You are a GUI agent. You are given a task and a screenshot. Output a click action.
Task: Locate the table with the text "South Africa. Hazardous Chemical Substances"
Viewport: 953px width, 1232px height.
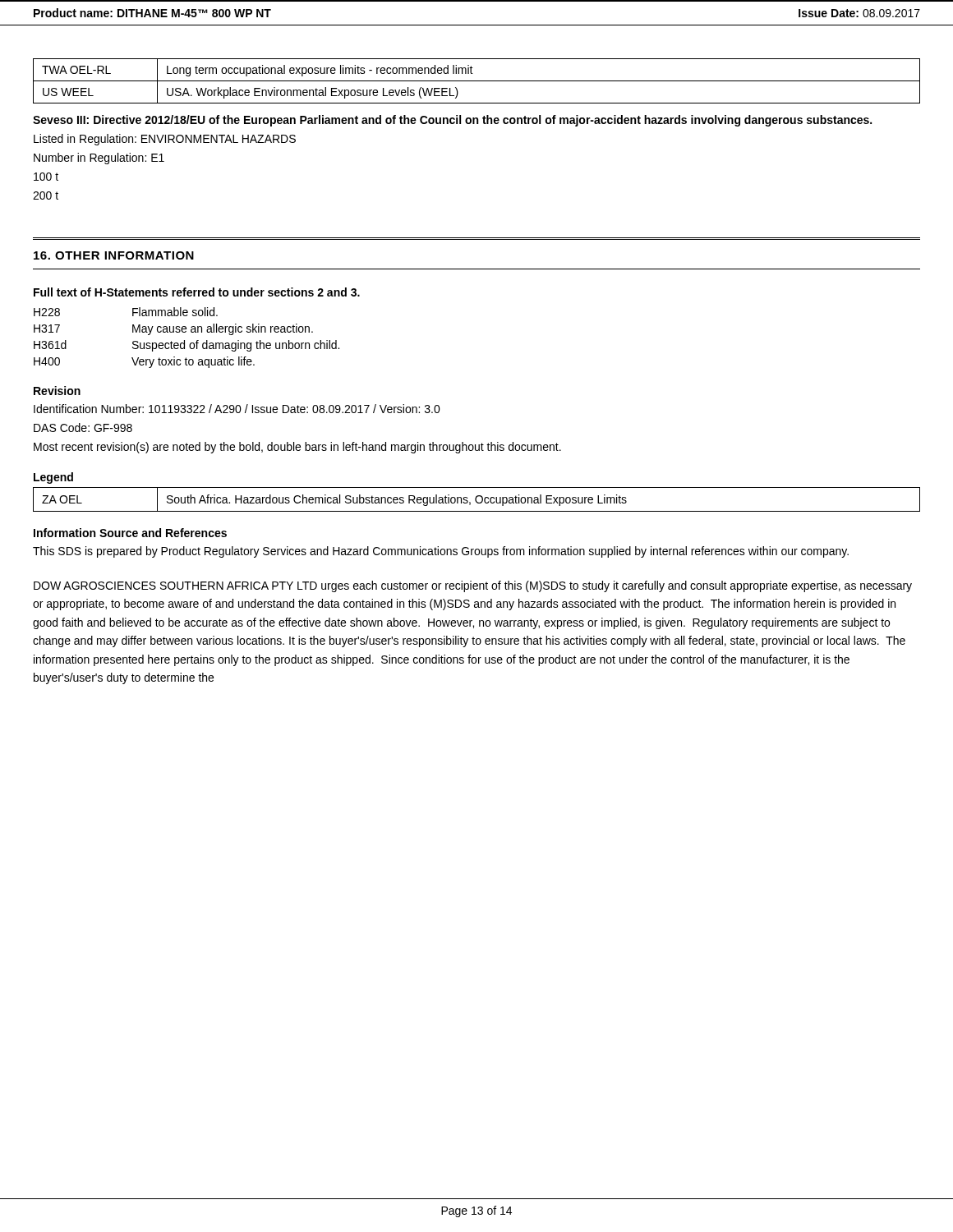click(x=476, y=499)
